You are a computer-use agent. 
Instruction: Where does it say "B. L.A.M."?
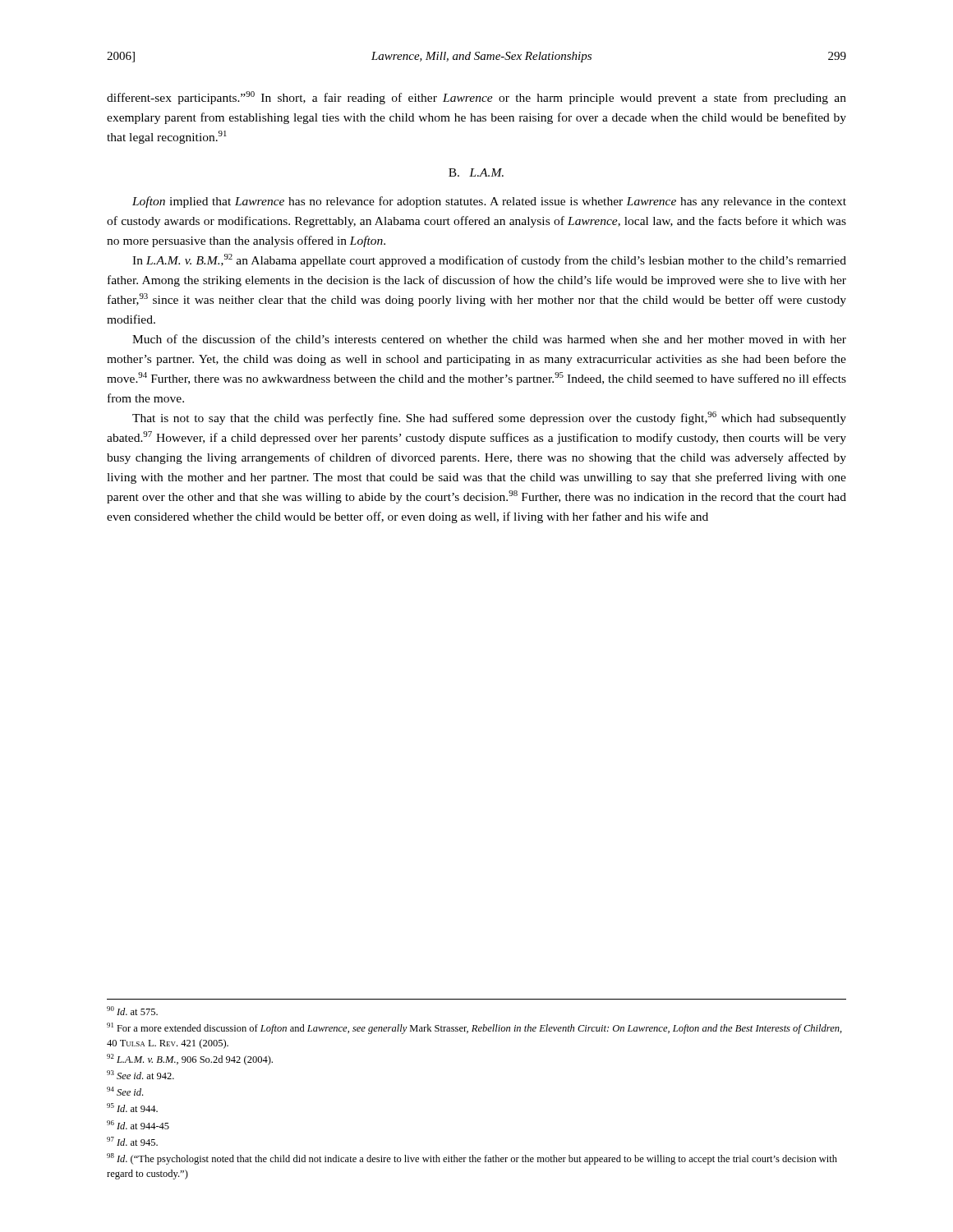tap(476, 172)
